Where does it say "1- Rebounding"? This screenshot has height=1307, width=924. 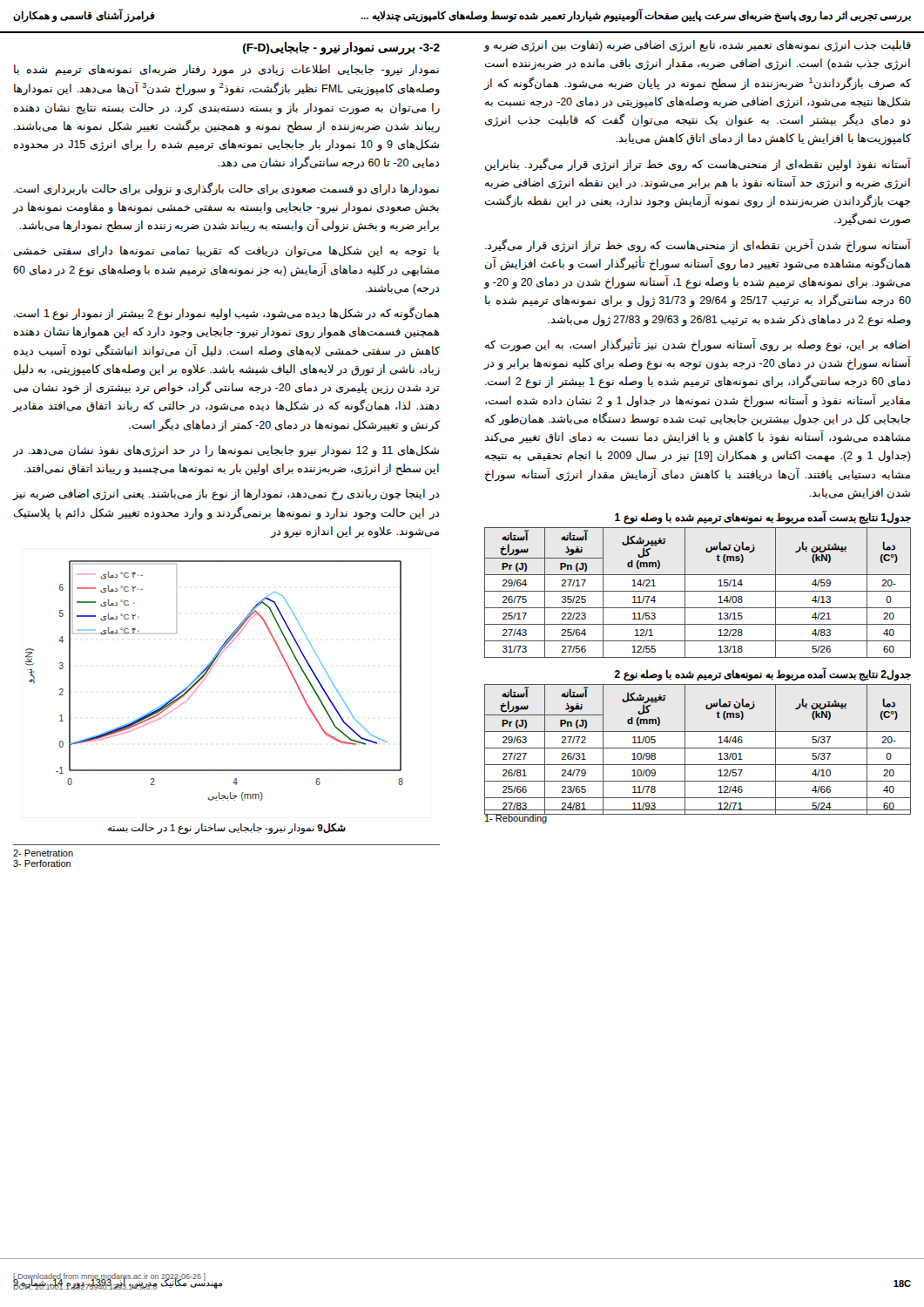click(x=516, y=818)
